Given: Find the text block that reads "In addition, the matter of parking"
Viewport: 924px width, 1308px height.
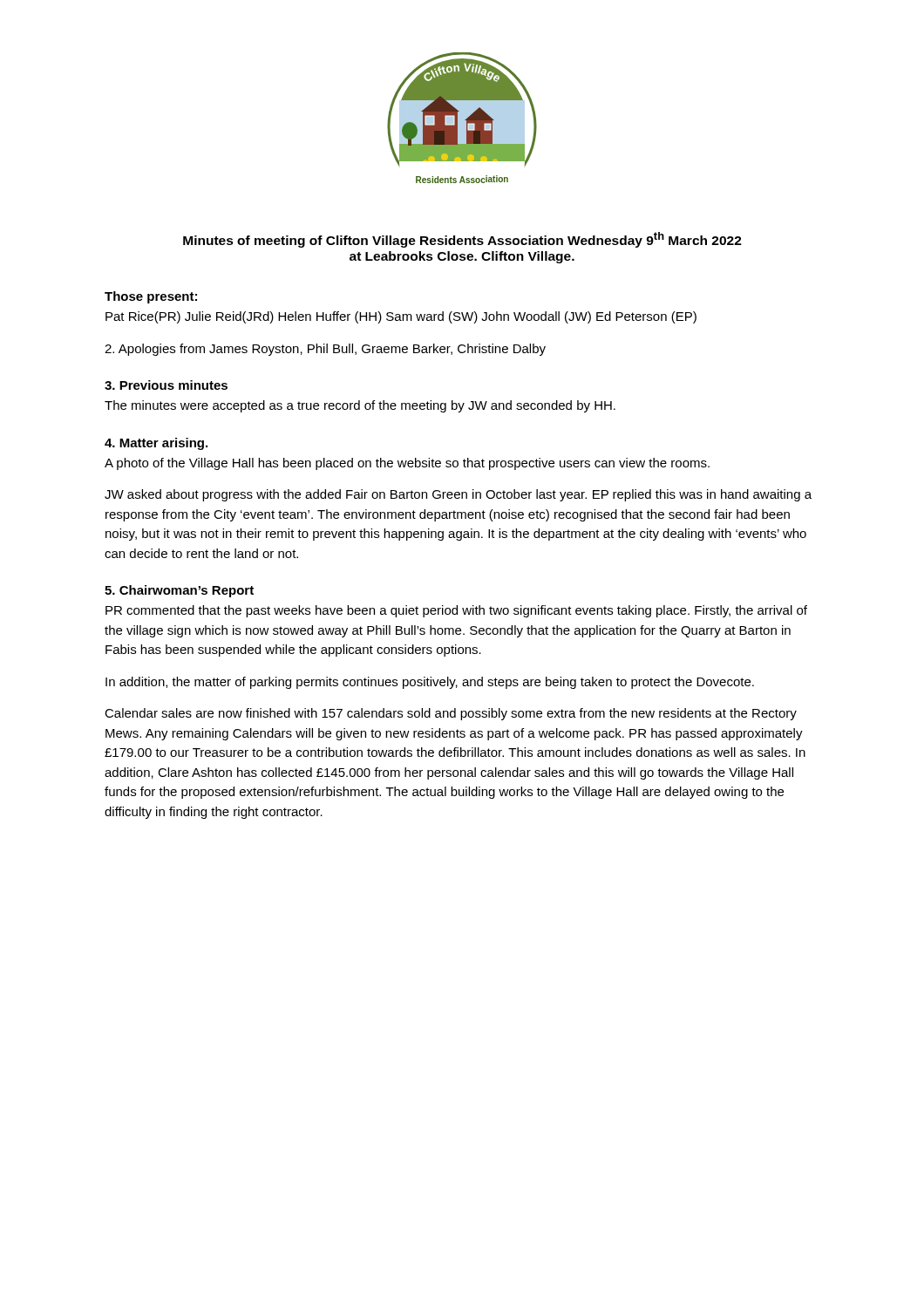Looking at the screenshot, I should [x=430, y=681].
